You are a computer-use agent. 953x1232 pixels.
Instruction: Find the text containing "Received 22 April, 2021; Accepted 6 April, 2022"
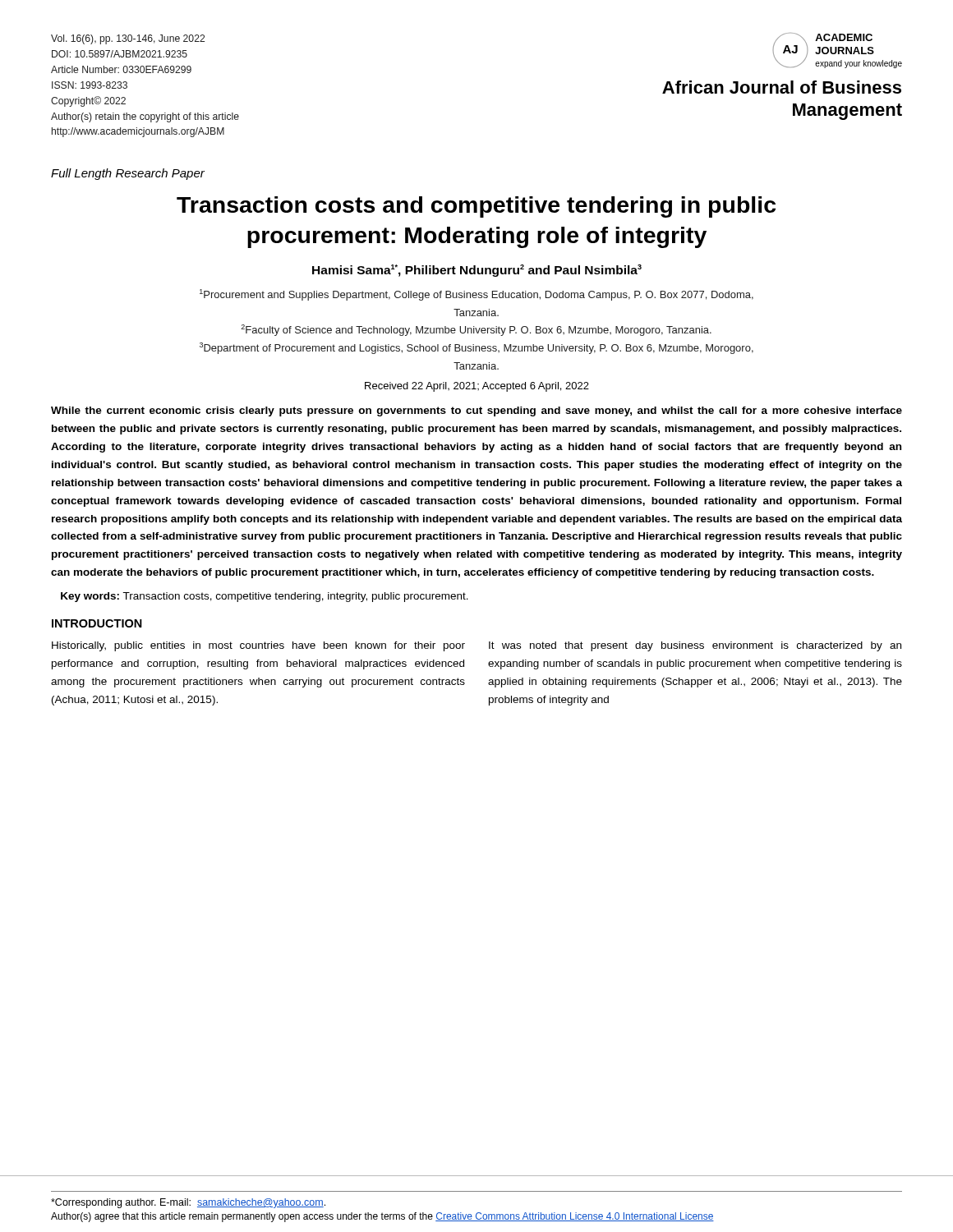pos(476,386)
